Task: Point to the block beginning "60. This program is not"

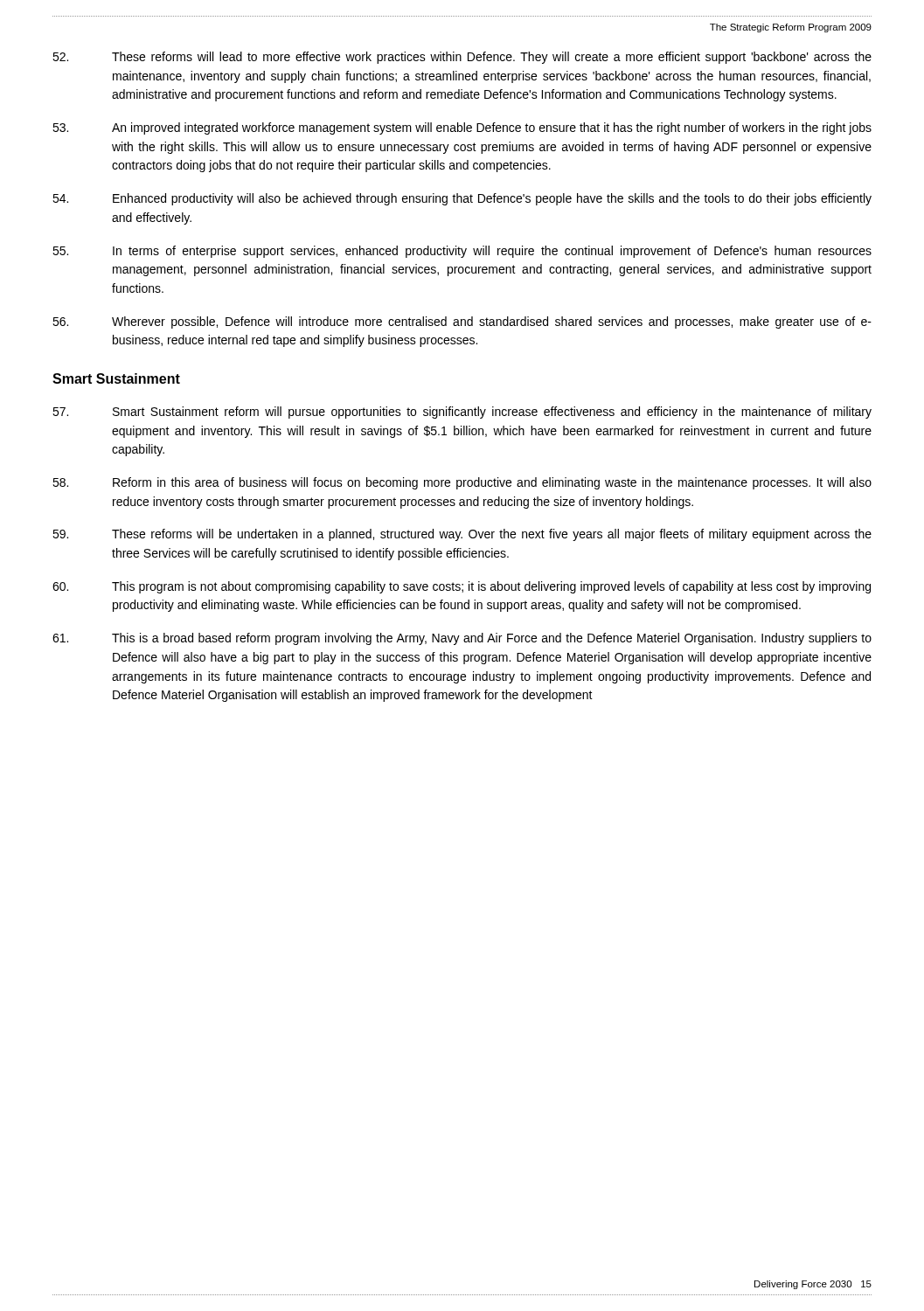Action: click(462, 596)
